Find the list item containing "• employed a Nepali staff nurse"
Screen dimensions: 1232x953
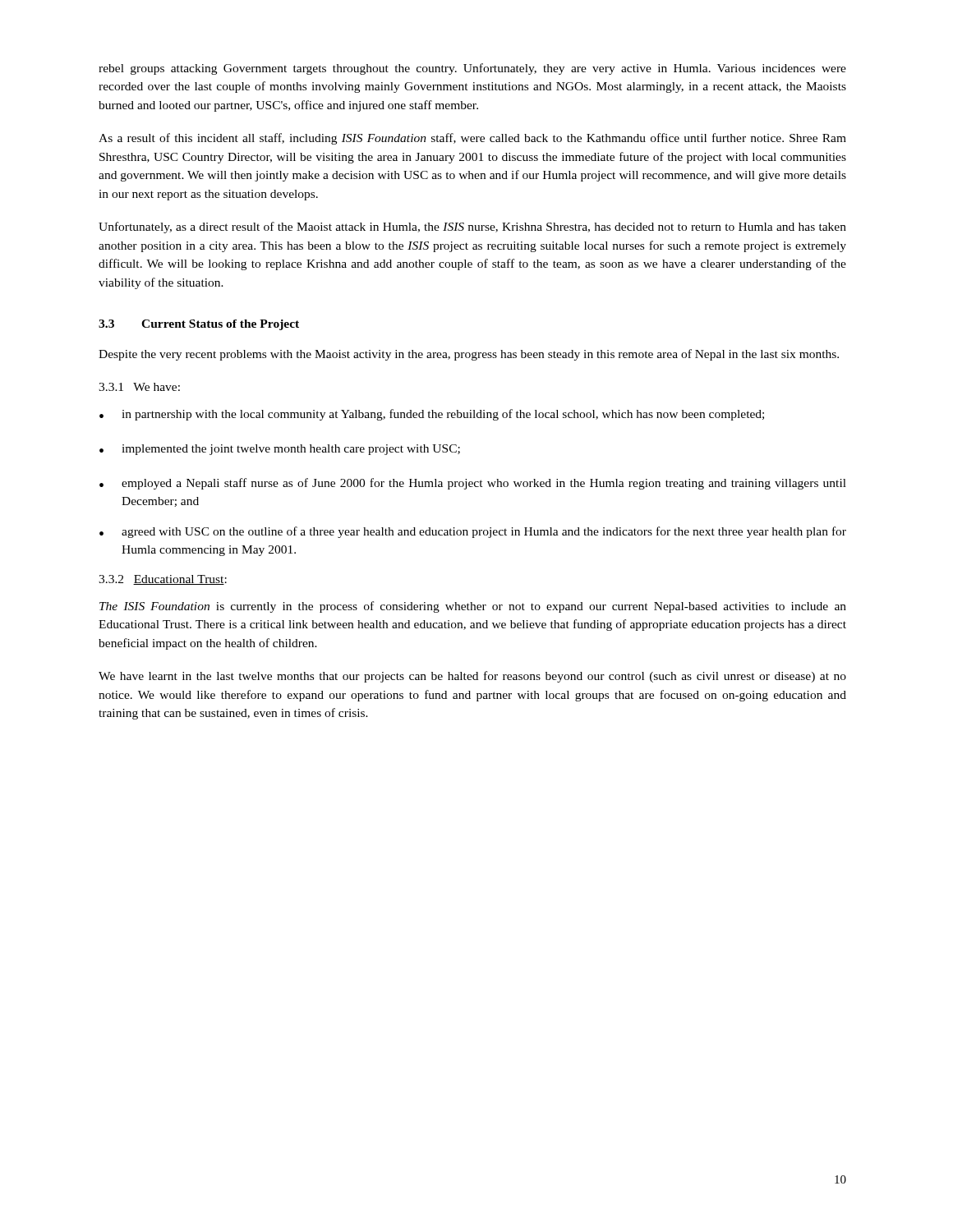pos(472,492)
